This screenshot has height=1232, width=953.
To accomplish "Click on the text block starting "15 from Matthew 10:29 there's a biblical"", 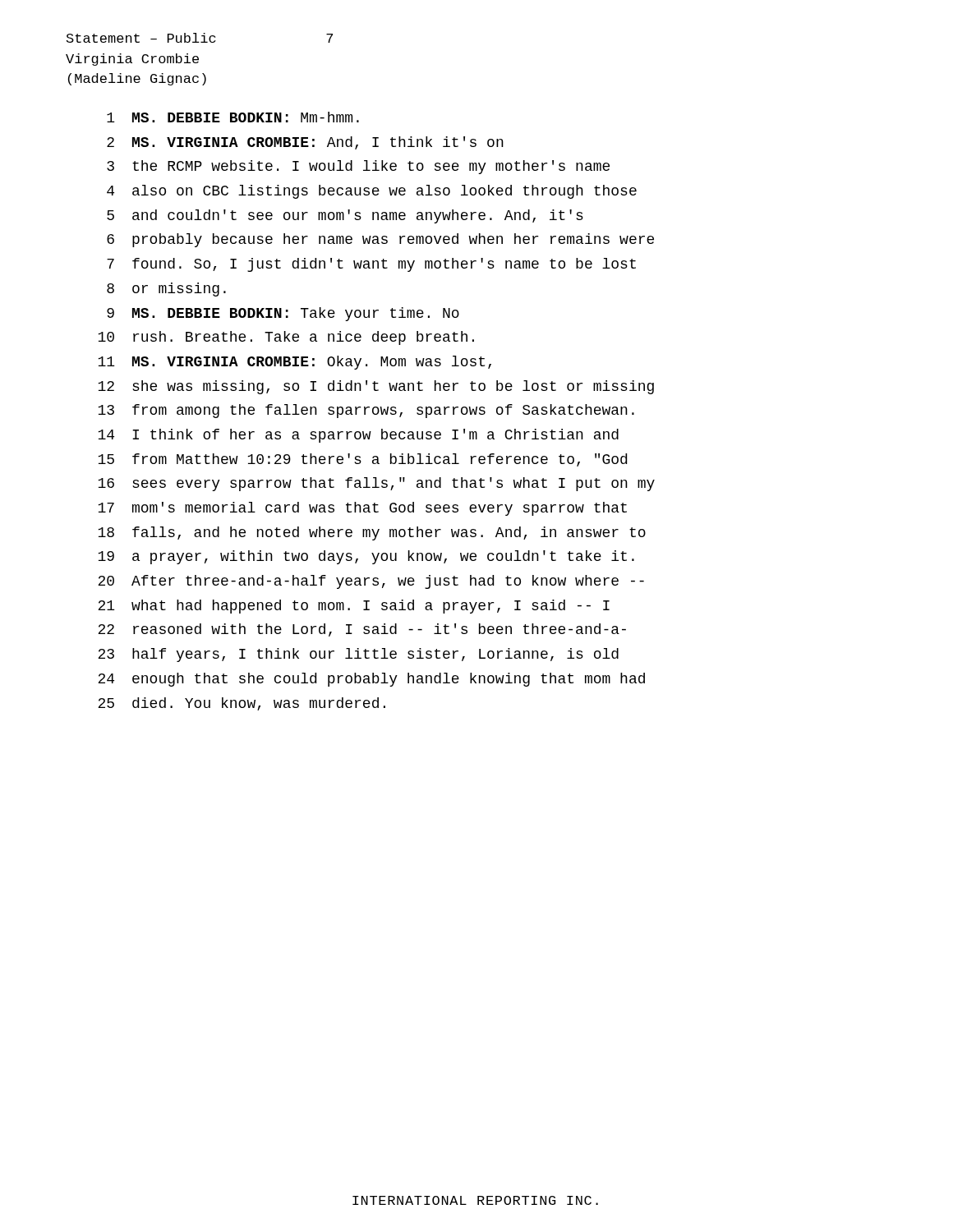I will pos(476,460).
